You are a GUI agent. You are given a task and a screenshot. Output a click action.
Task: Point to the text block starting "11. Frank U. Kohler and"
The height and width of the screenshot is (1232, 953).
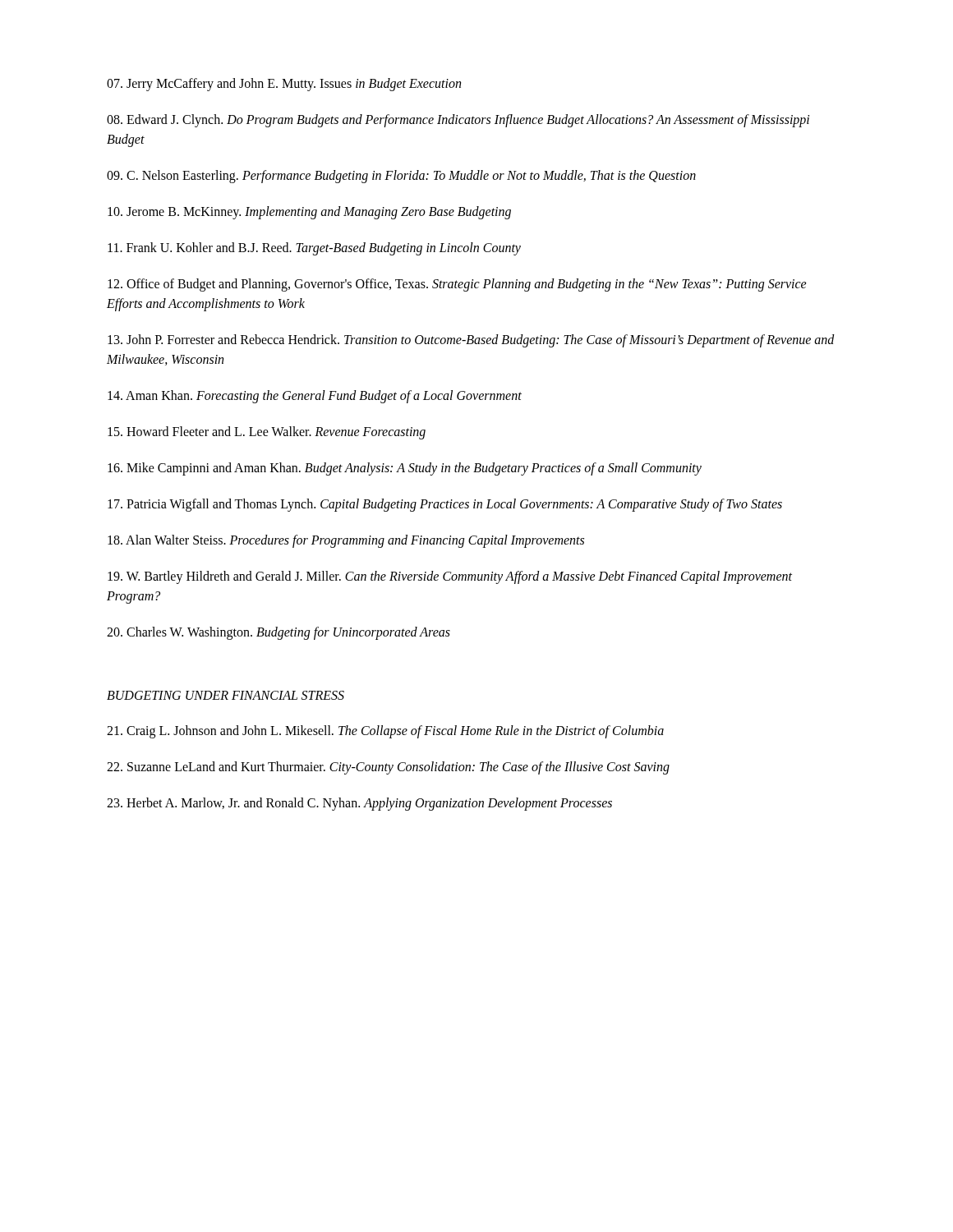(314, 248)
